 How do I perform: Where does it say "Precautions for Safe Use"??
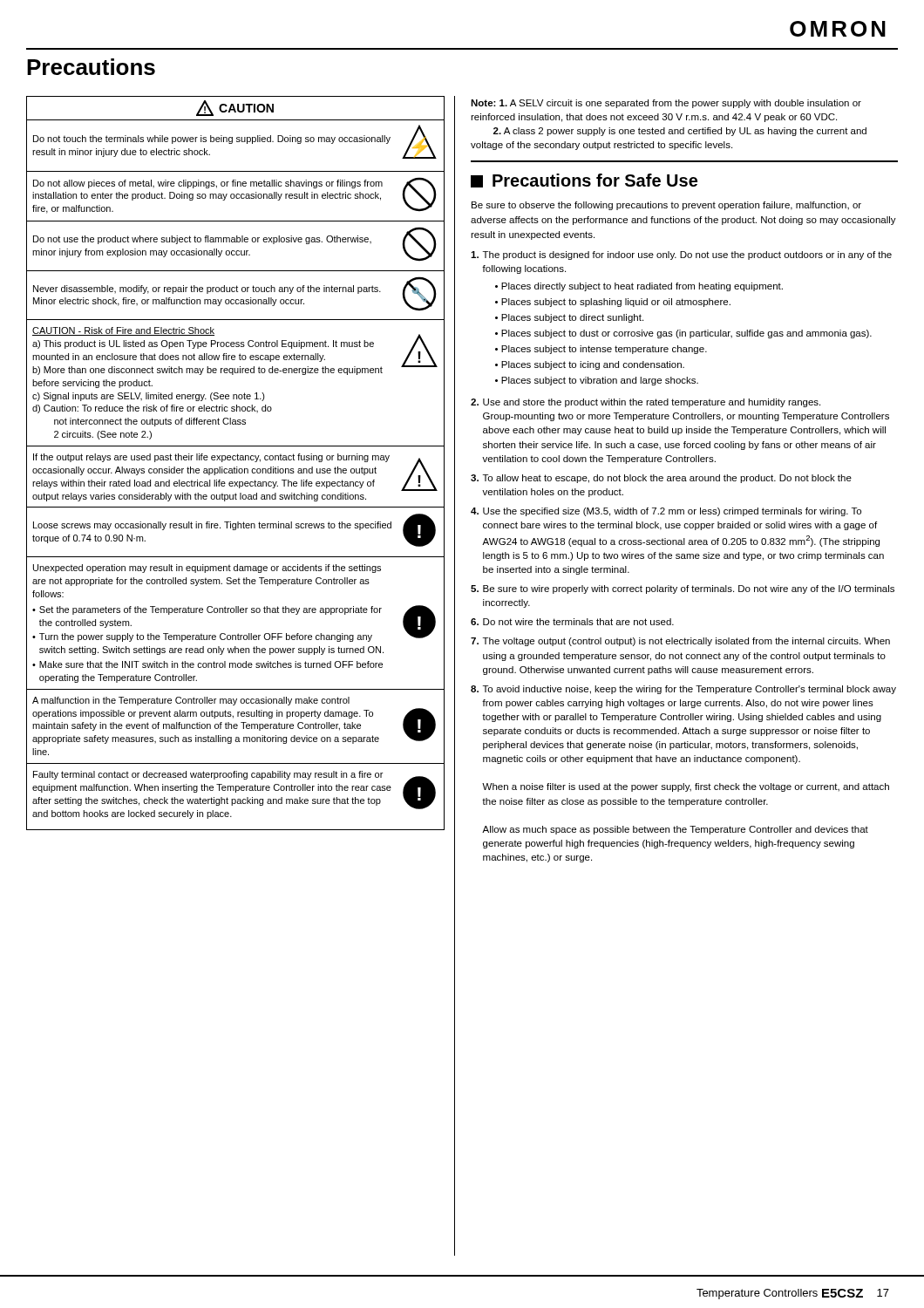(x=584, y=181)
